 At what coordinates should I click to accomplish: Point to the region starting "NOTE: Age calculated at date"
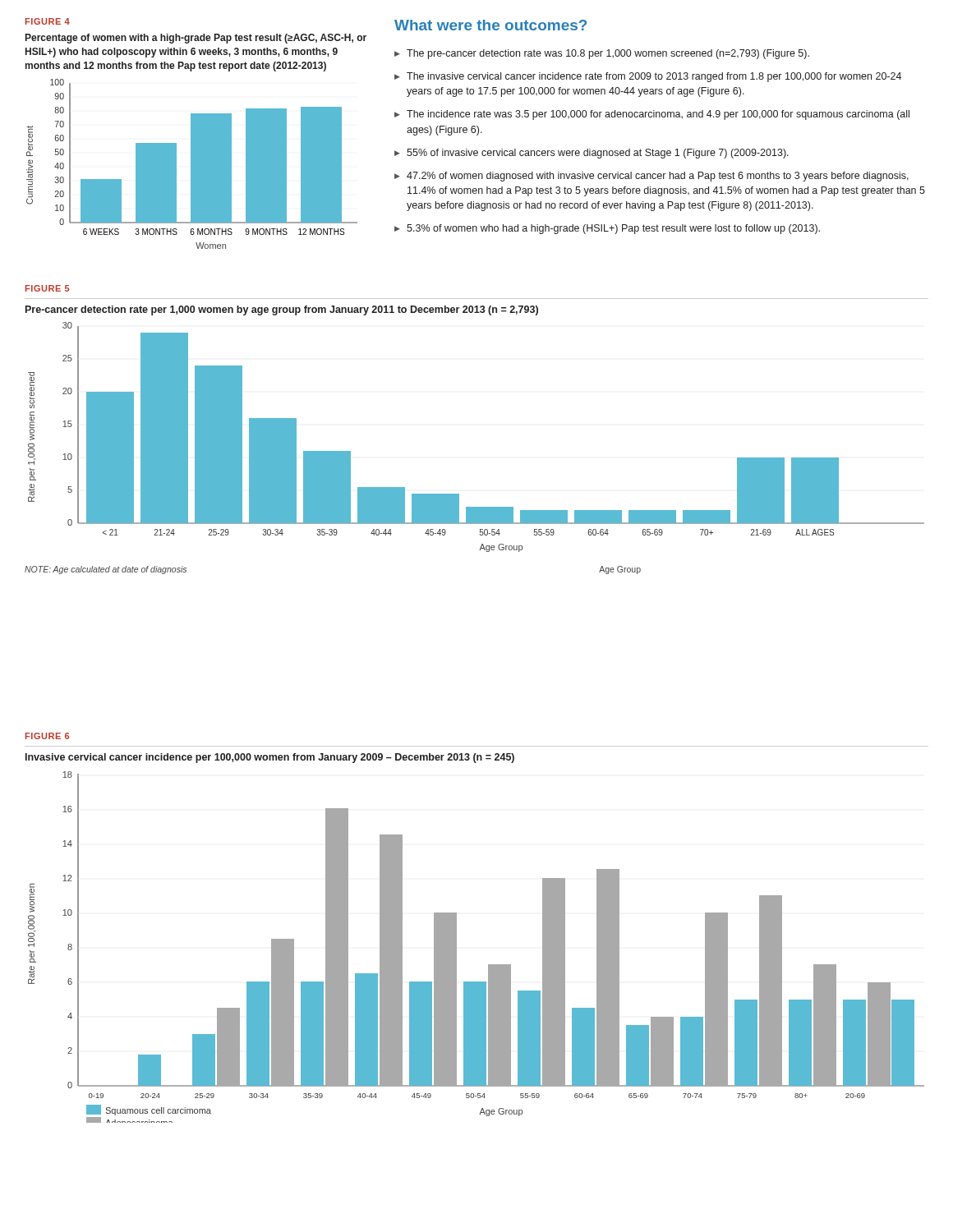(106, 569)
